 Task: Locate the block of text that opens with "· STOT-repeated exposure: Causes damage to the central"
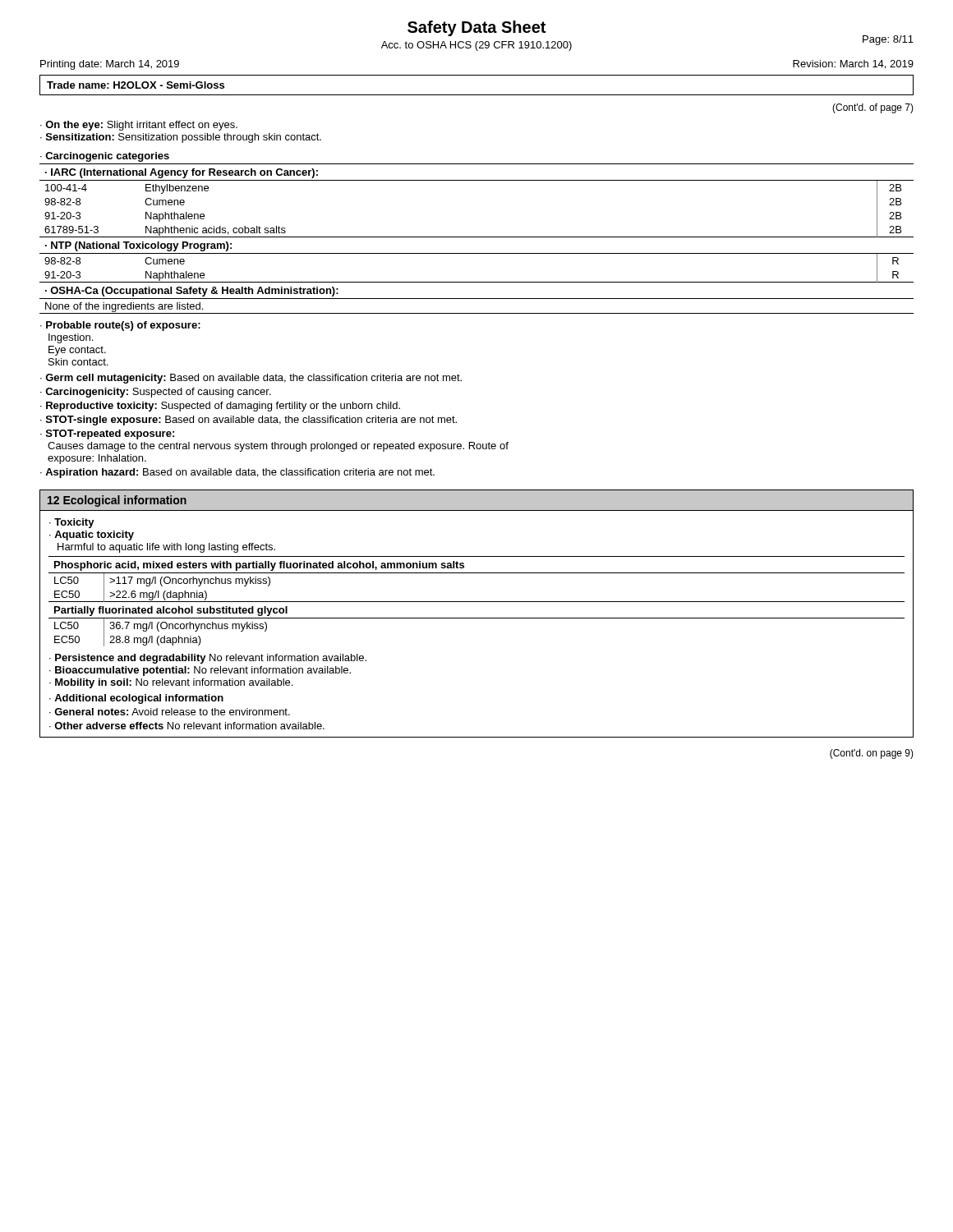pyautogui.click(x=274, y=446)
